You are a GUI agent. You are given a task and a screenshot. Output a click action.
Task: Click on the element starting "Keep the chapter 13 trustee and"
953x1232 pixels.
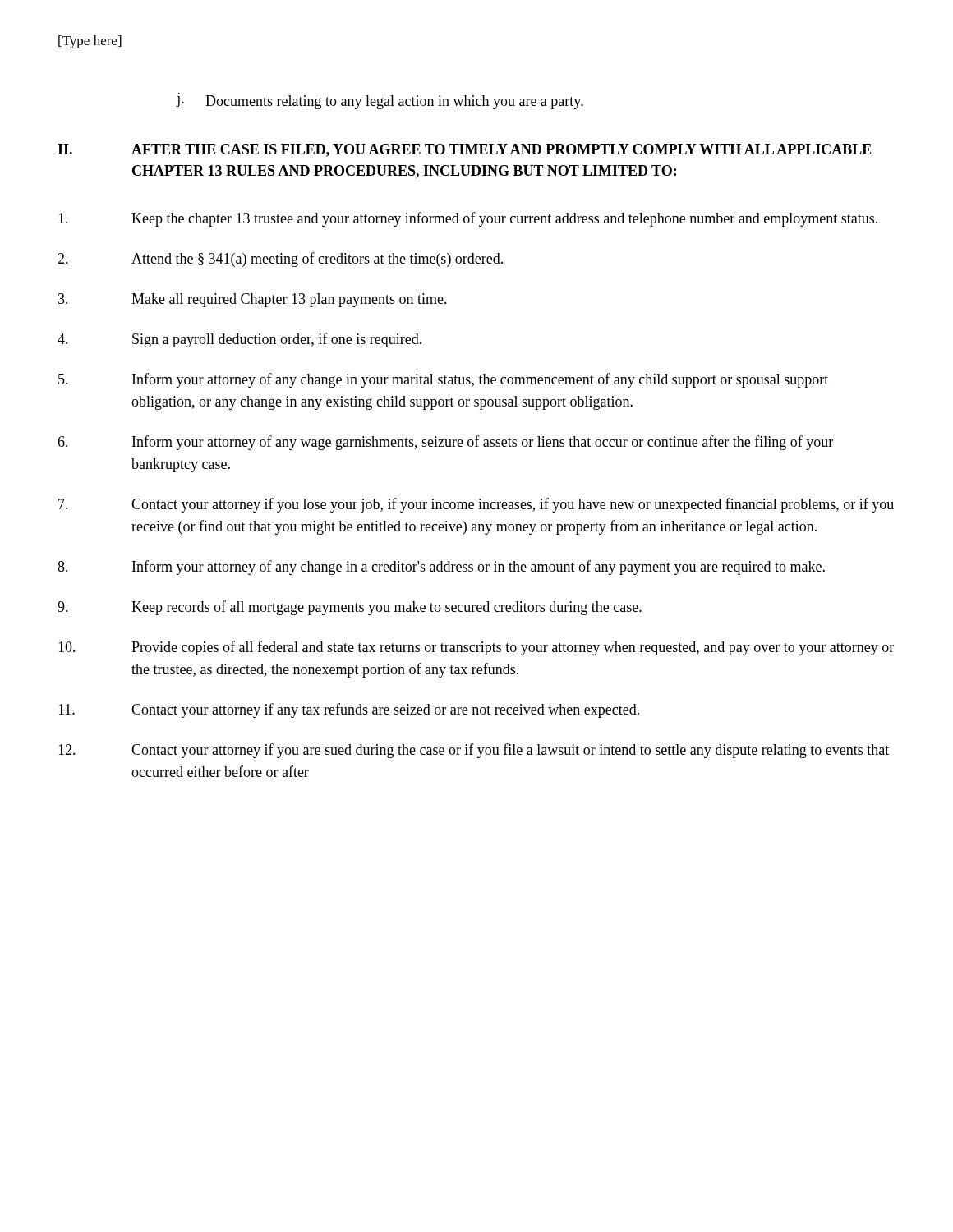click(x=476, y=219)
